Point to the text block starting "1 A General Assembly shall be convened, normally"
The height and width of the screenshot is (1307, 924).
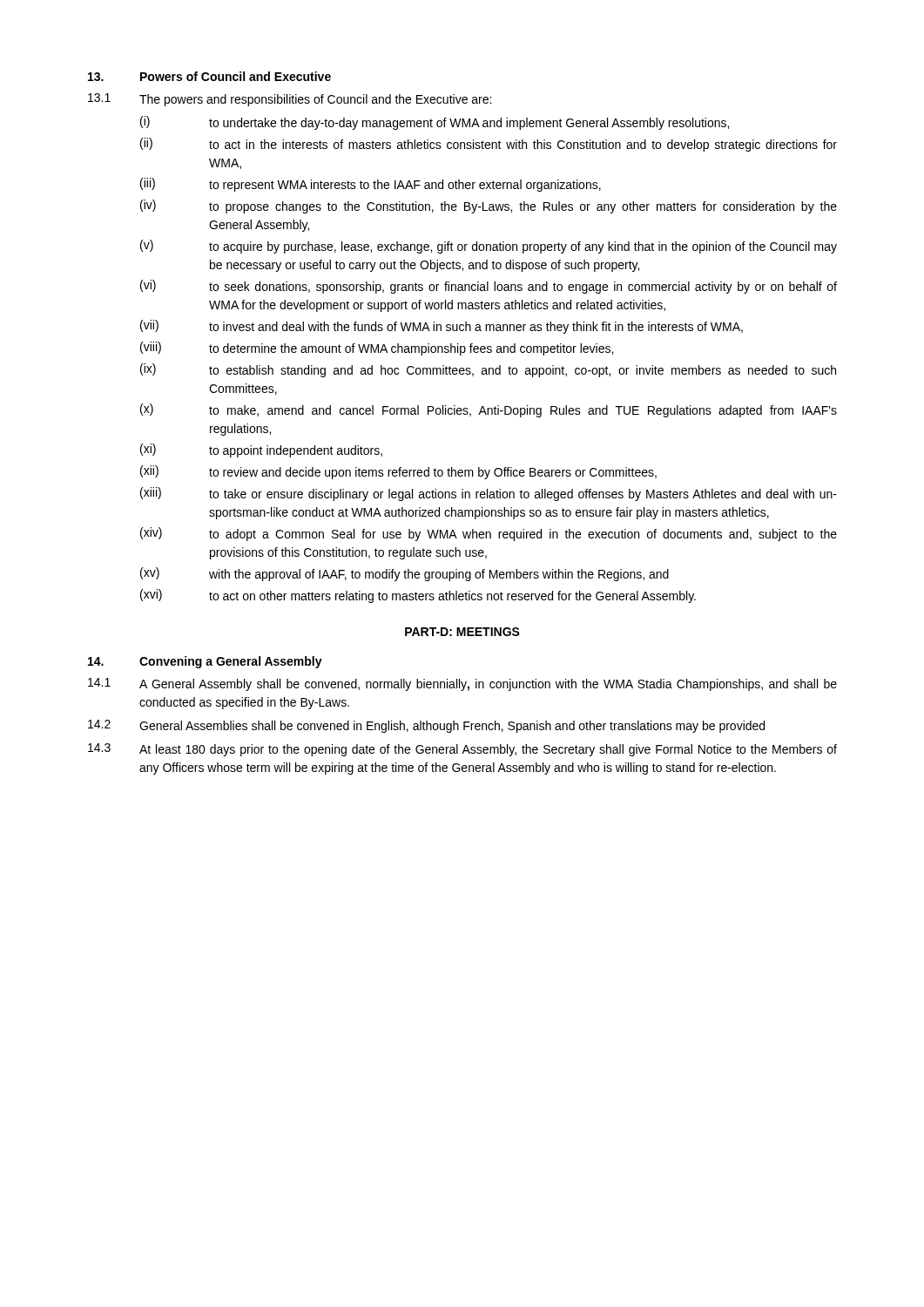462,694
